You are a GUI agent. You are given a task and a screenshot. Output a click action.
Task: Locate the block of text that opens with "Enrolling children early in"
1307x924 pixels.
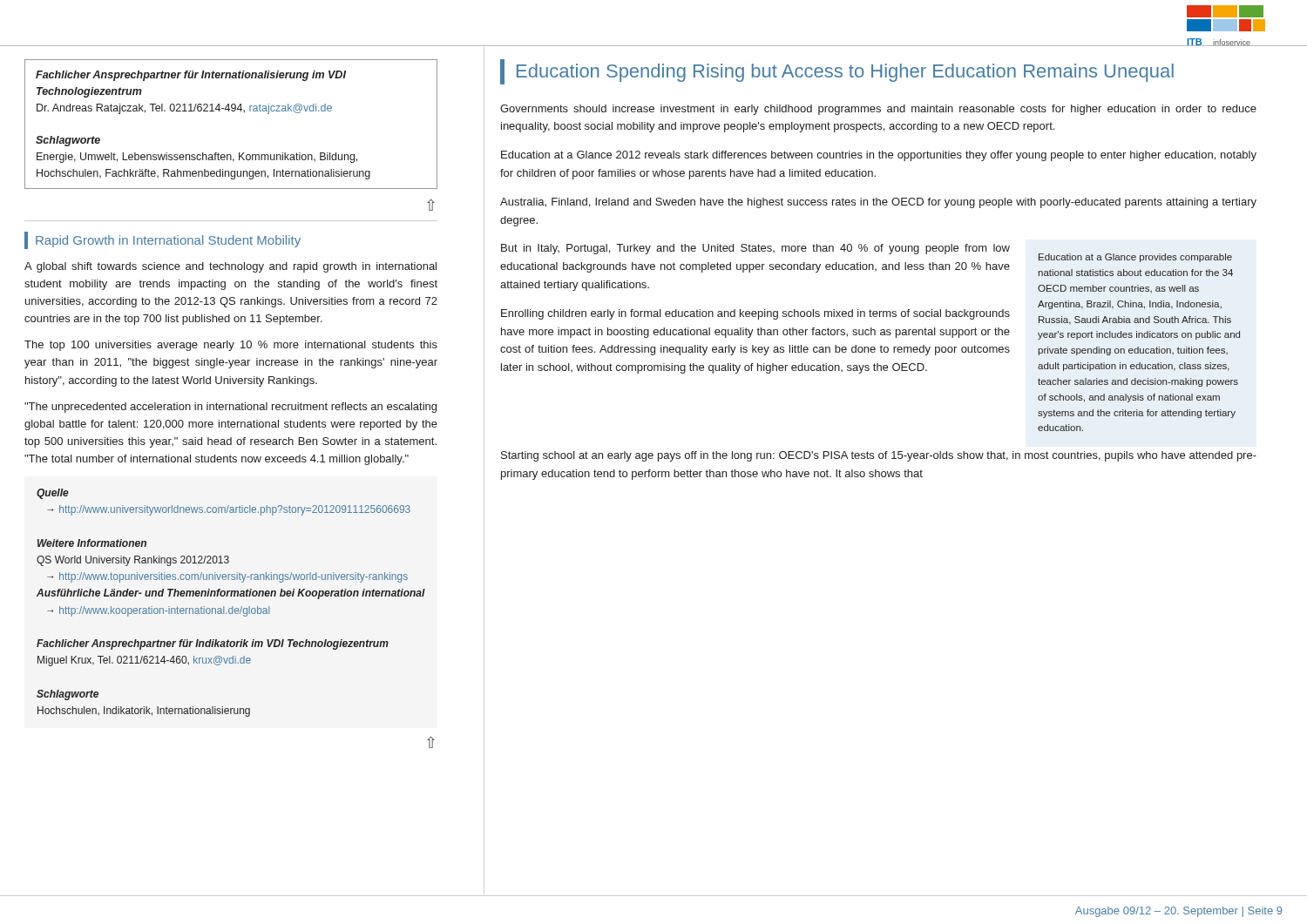click(x=755, y=340)
